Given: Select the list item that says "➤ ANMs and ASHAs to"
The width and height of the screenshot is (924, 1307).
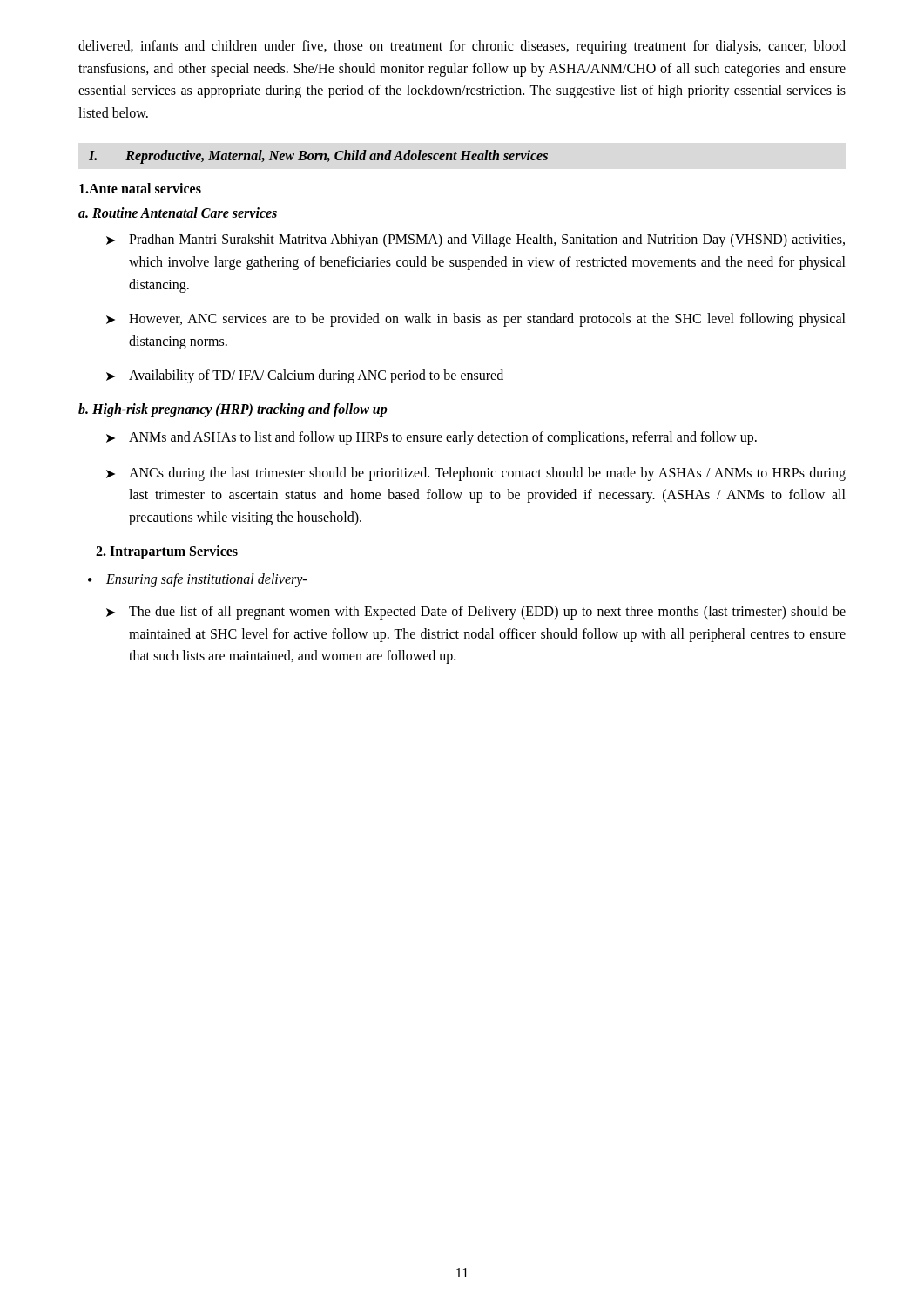Looking at the screenshot, I should click(475, 438).
